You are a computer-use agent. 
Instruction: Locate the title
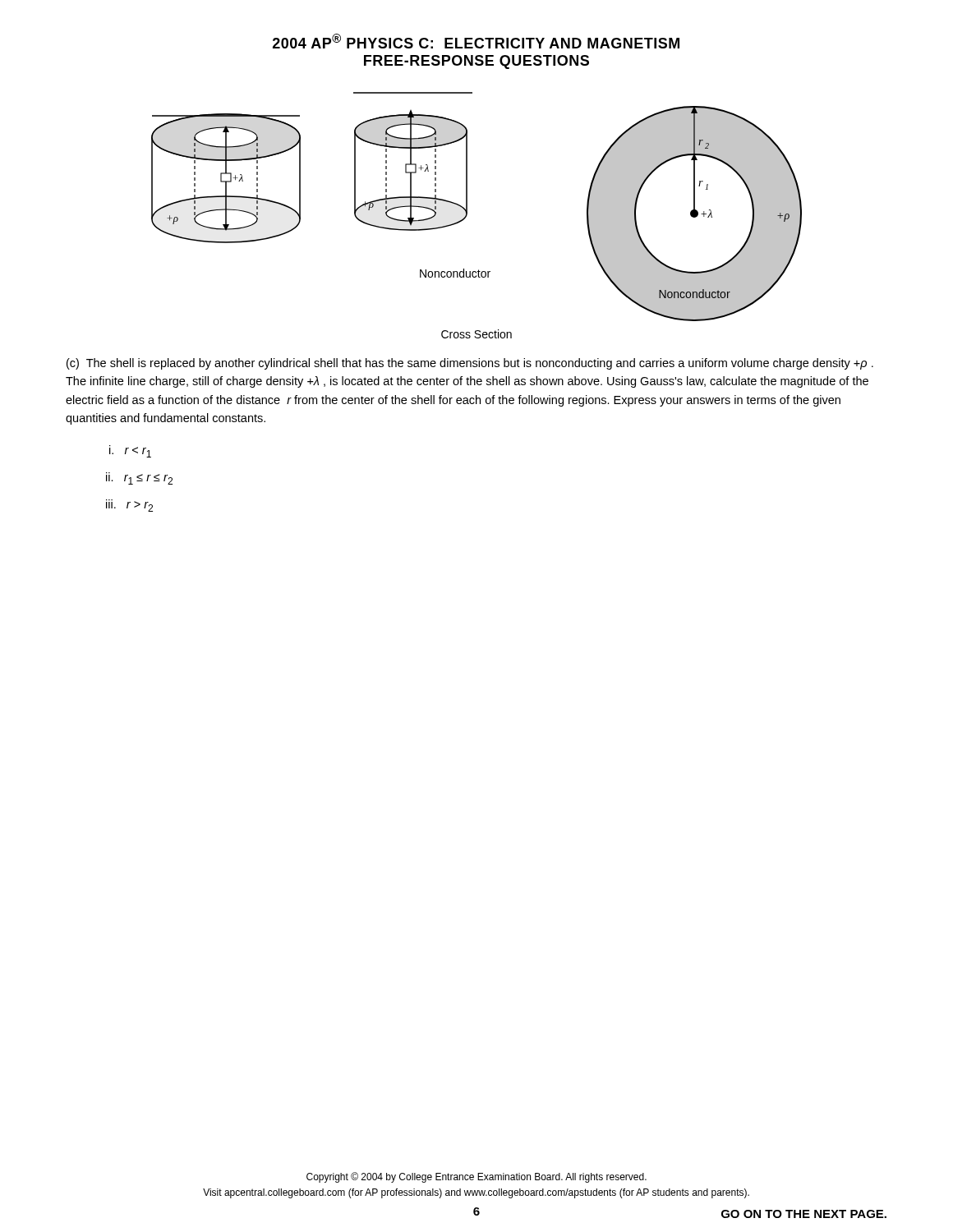(x=476, y=51)
